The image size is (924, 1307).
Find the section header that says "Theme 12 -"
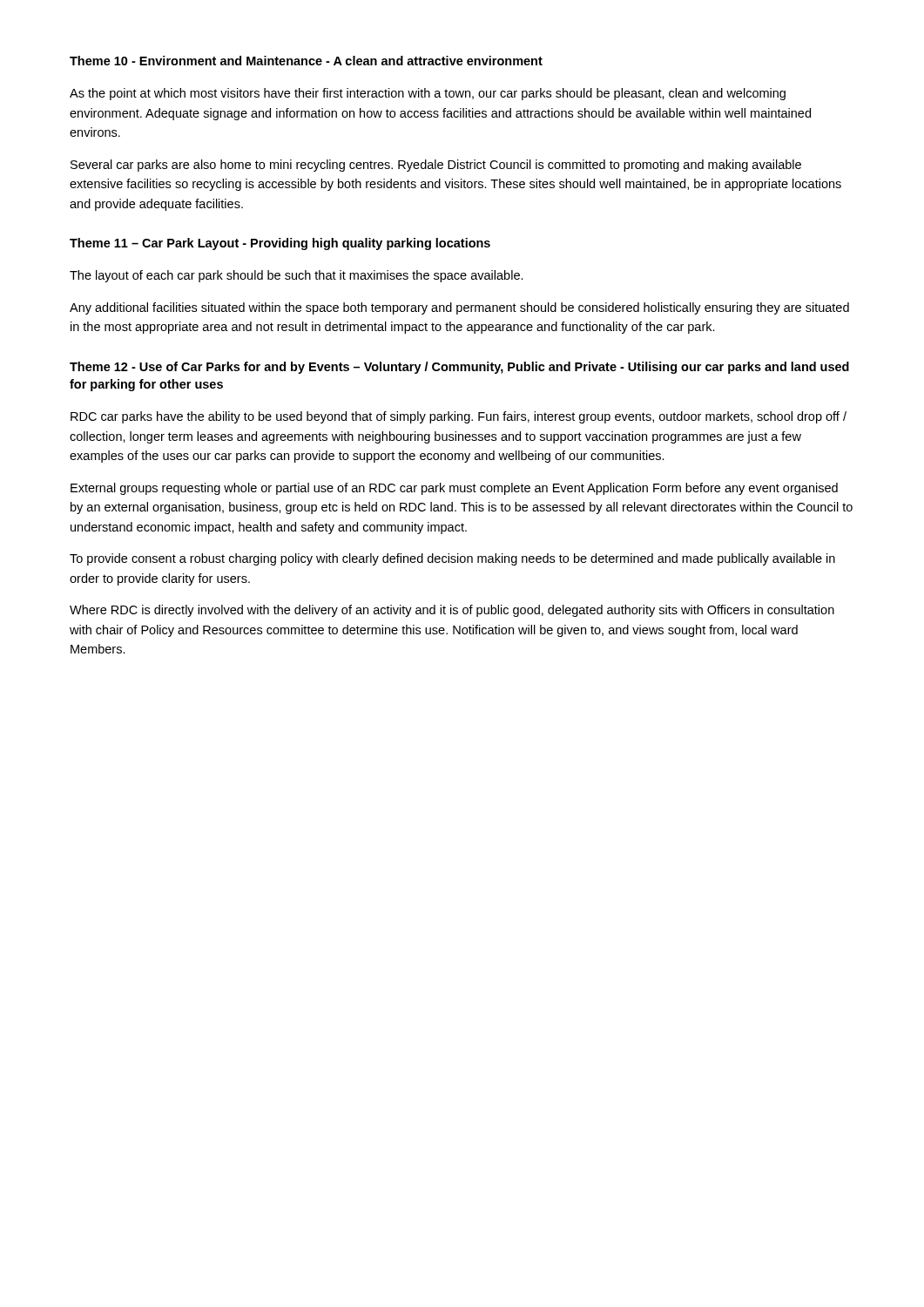(x=460, y=376)
